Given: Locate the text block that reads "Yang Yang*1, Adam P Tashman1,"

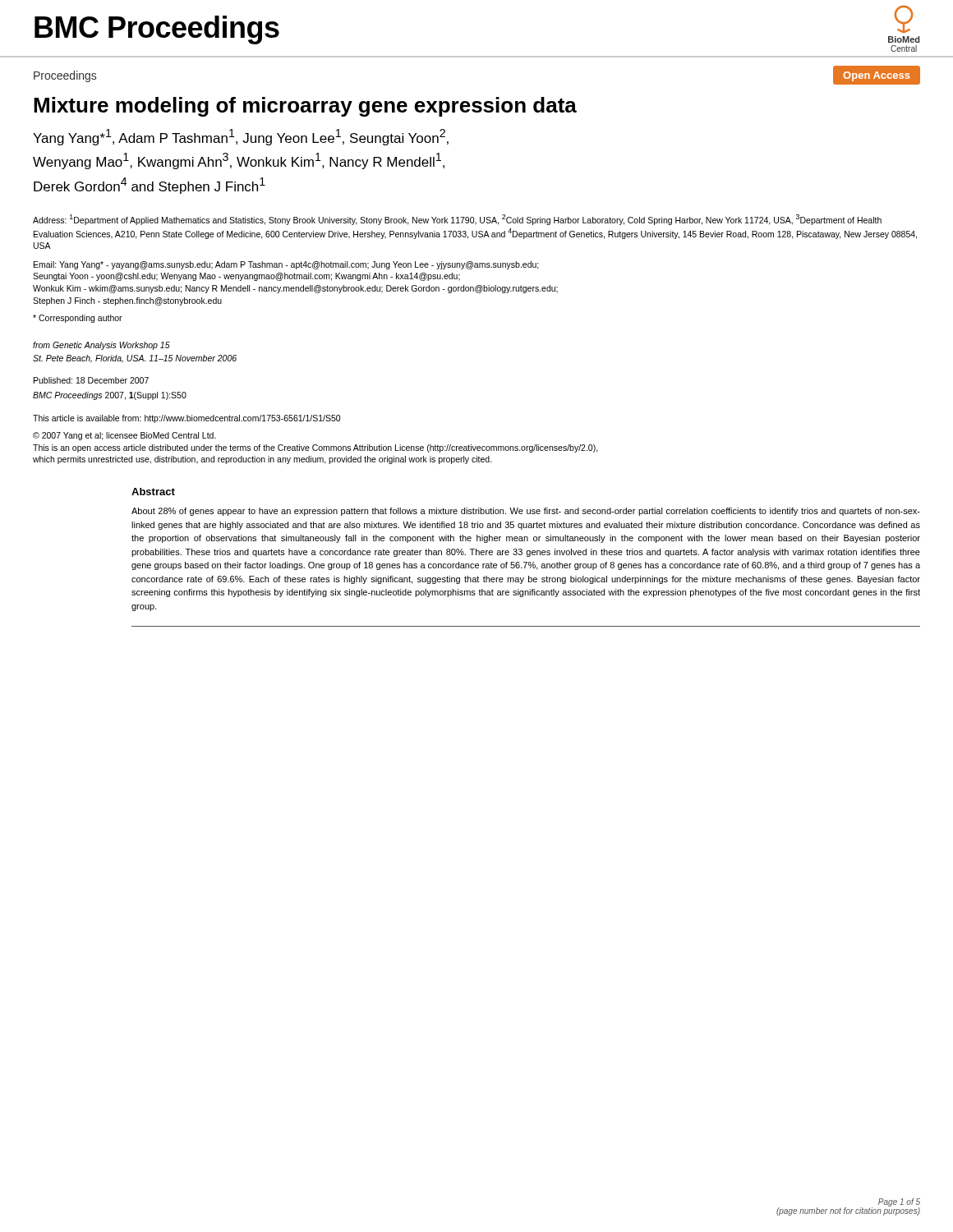Looking at the screenshot, I should [x=241, y=160].
